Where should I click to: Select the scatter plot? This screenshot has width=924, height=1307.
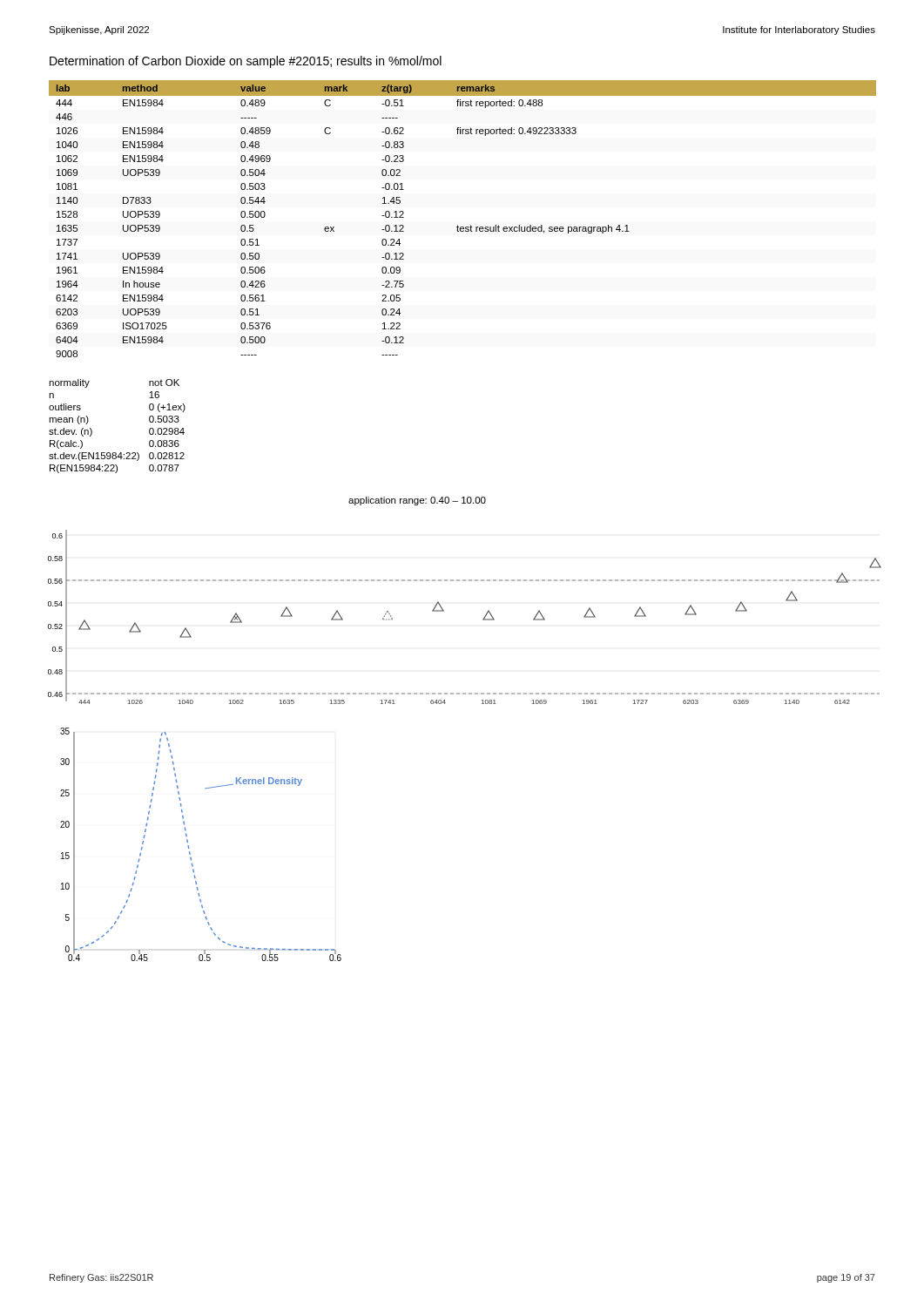tap(462, 616)
